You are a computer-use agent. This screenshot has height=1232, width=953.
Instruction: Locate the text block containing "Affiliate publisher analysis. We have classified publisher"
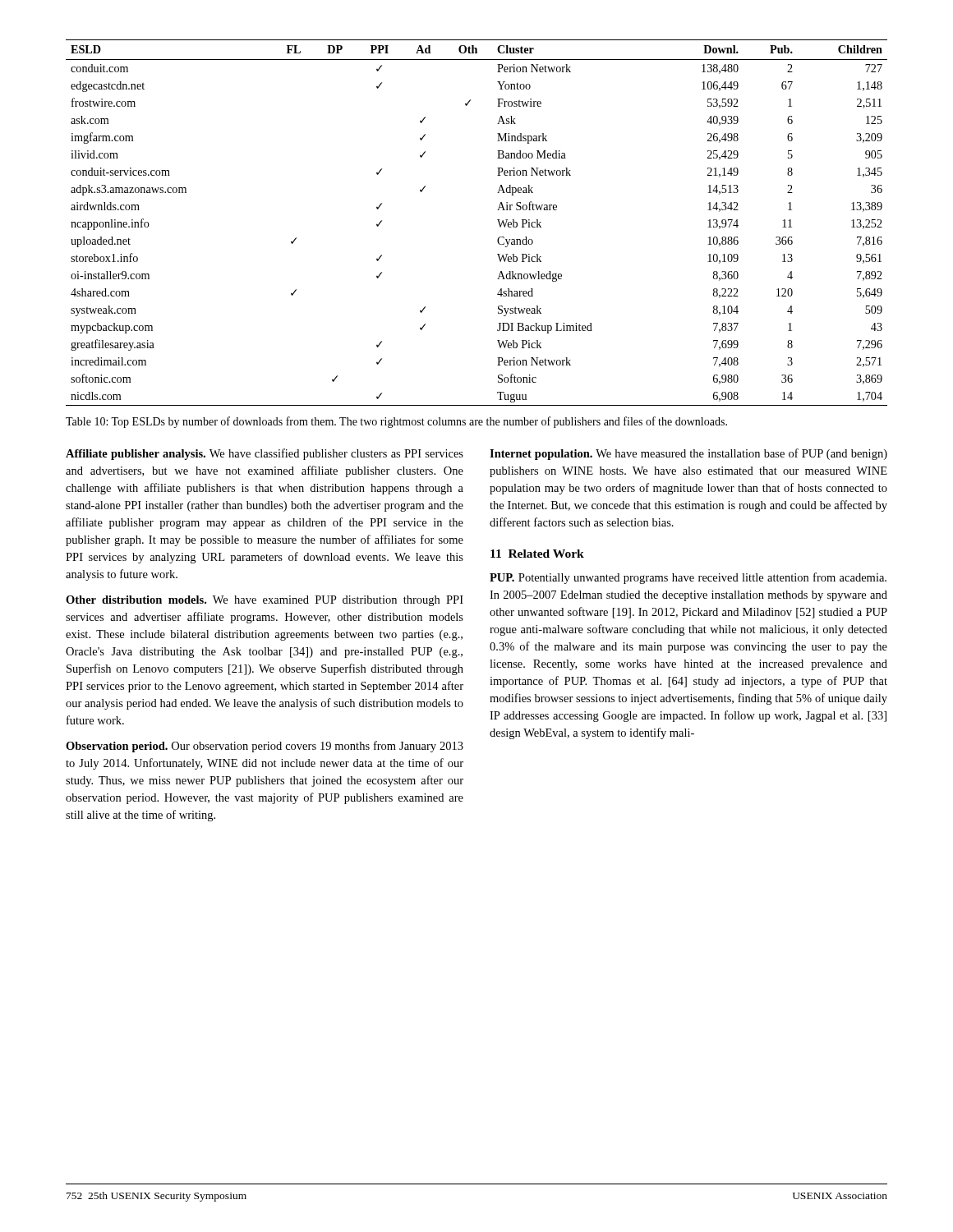265,514
